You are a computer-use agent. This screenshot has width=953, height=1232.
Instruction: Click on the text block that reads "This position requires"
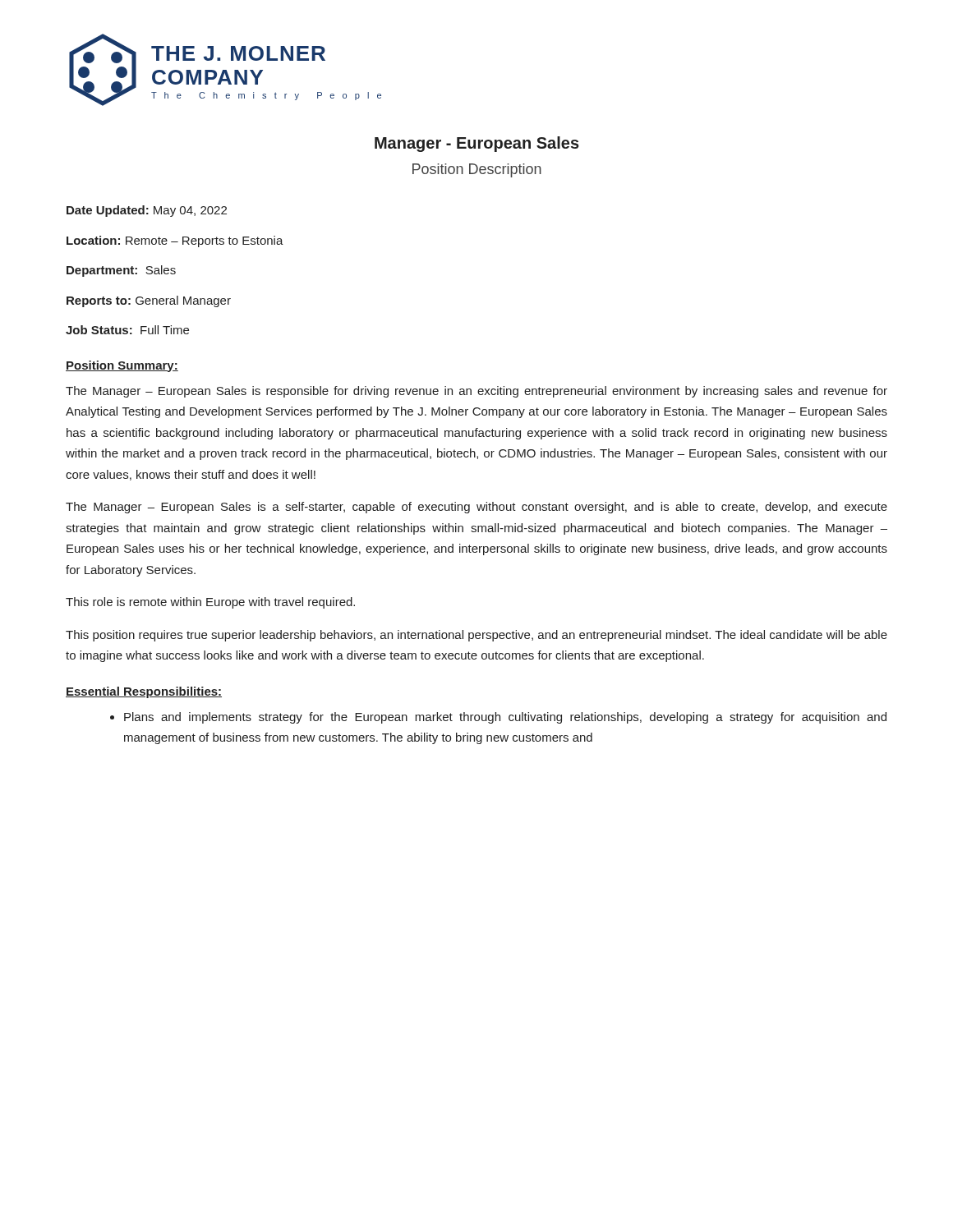coord(476,645)
